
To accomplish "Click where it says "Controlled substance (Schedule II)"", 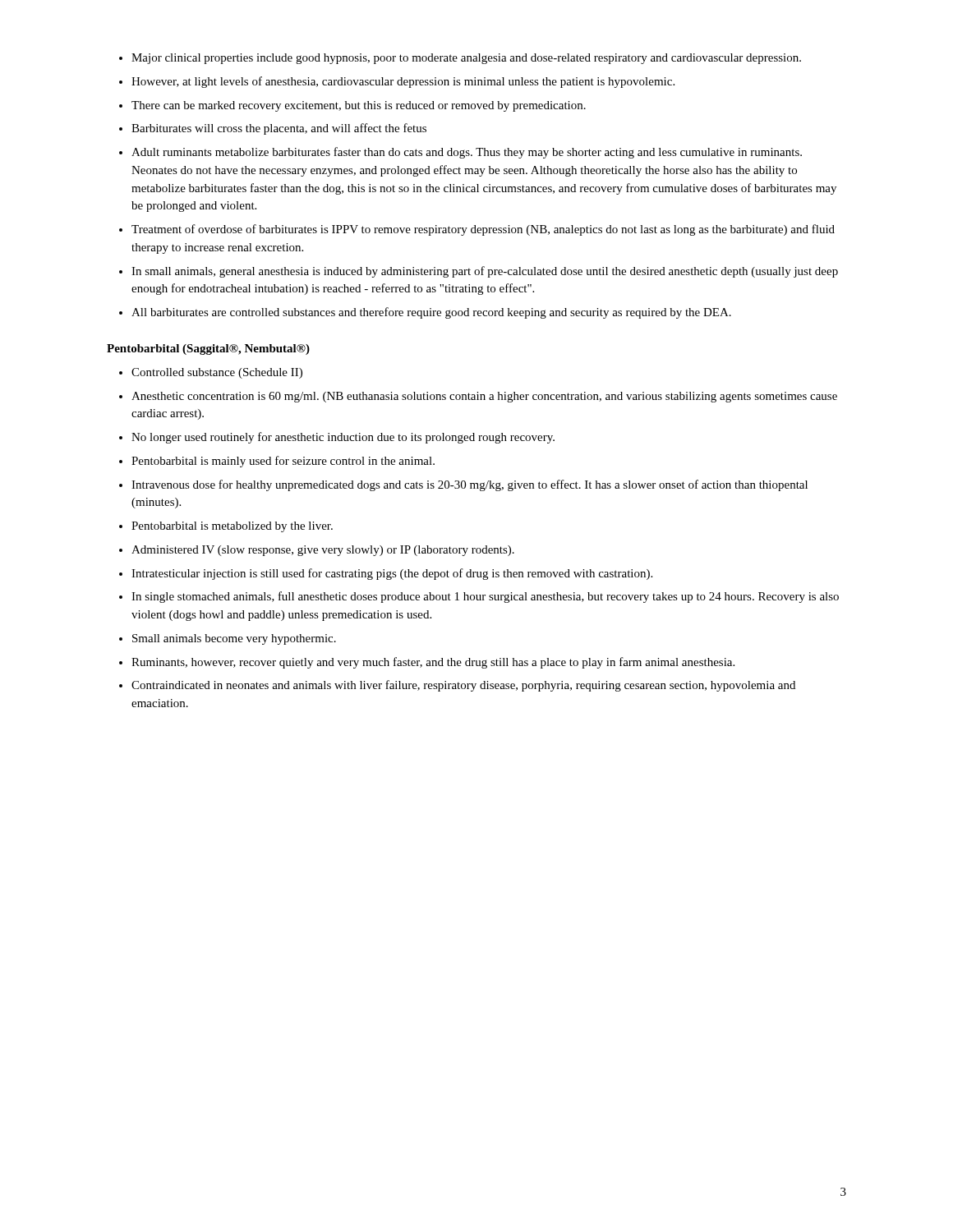I will coord(217,373).
